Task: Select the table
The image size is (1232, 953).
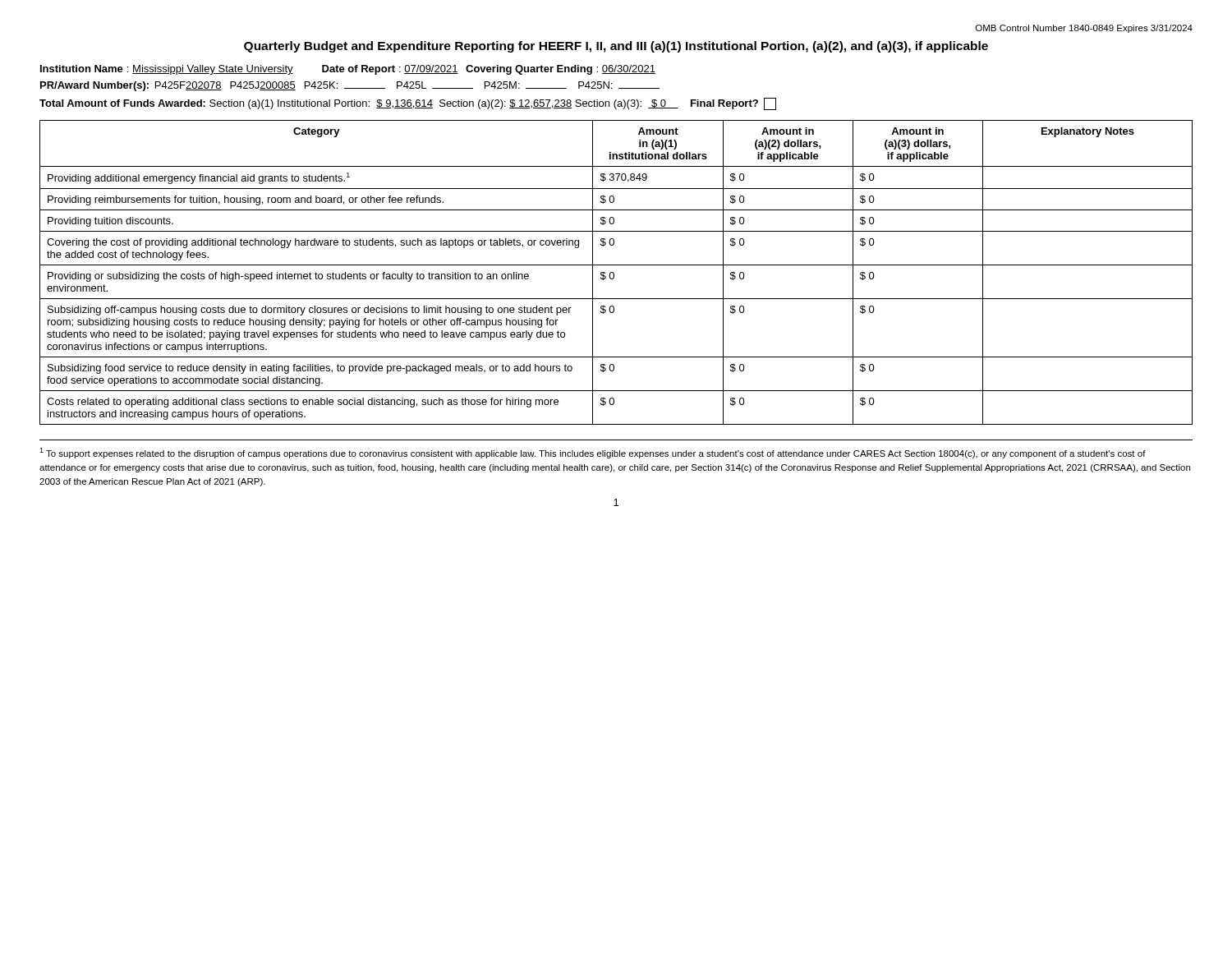Action: pos(616,272)
